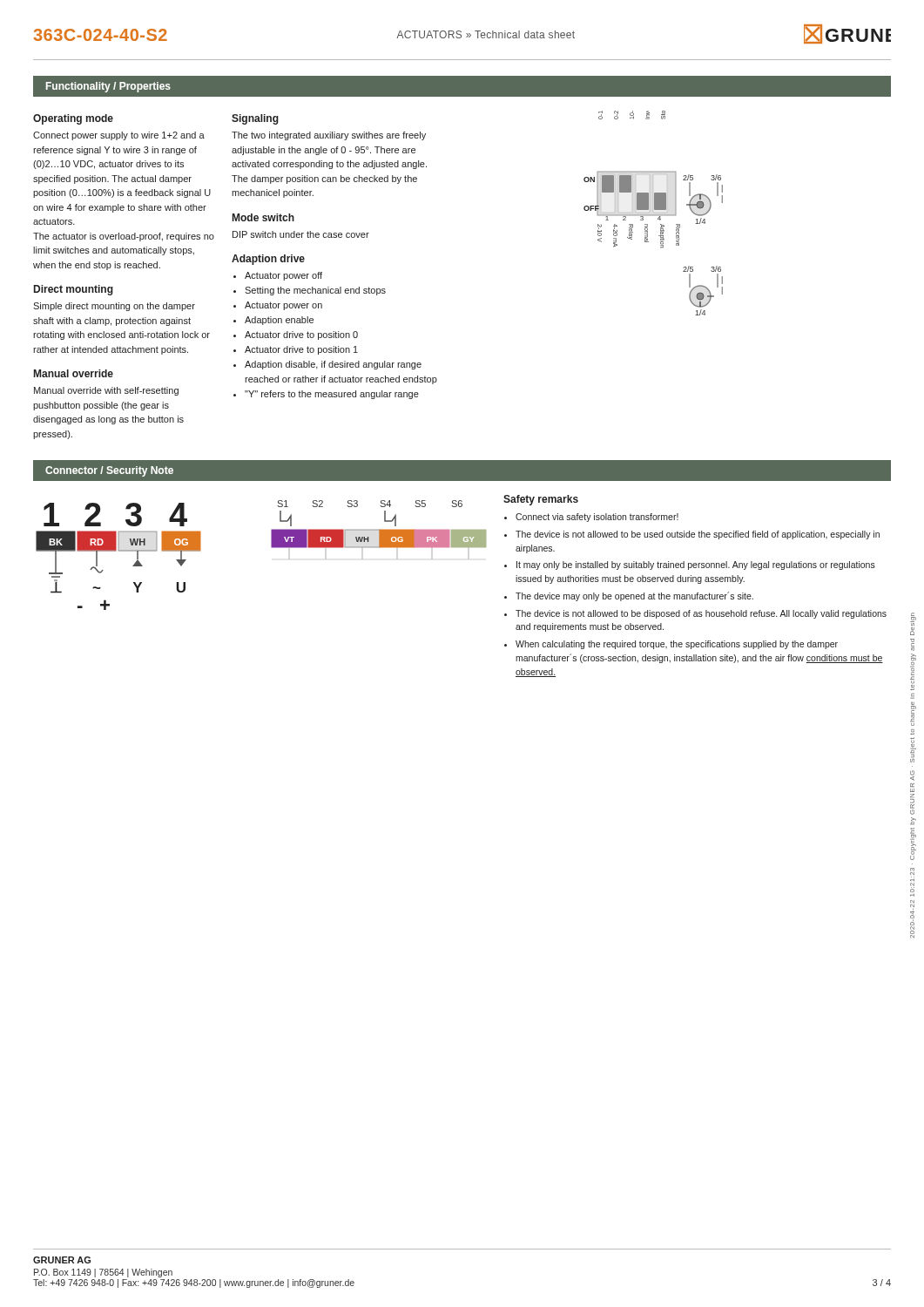Image resolution: width=924 pixels, height=1307 pixels.
Task: Find the block on this page that starts "The device is not allowed to be disposed"
Action: pyautogui.click(x=701, y=620)
